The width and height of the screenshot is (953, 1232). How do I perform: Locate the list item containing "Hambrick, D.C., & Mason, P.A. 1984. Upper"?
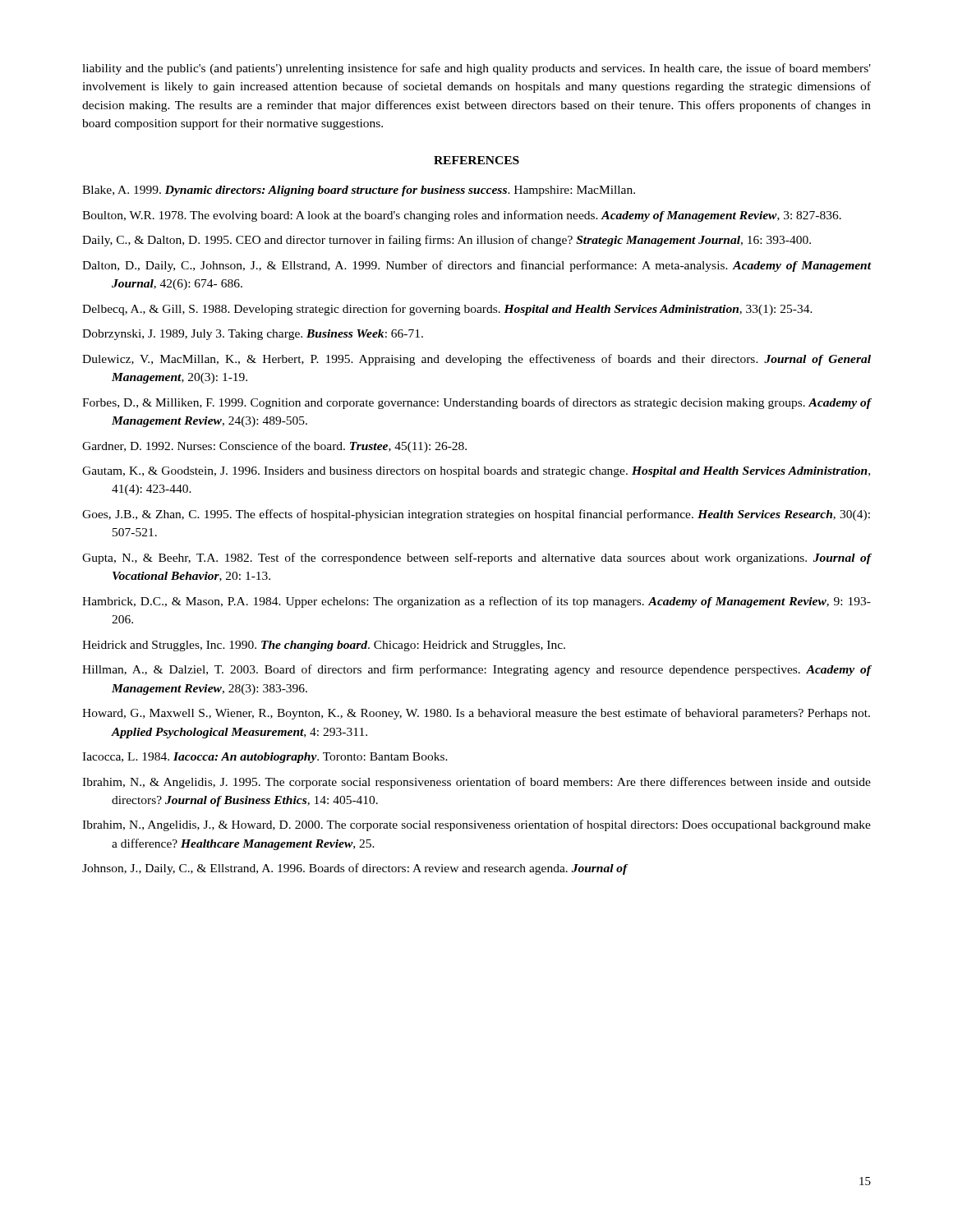click(x=476, y=610)
